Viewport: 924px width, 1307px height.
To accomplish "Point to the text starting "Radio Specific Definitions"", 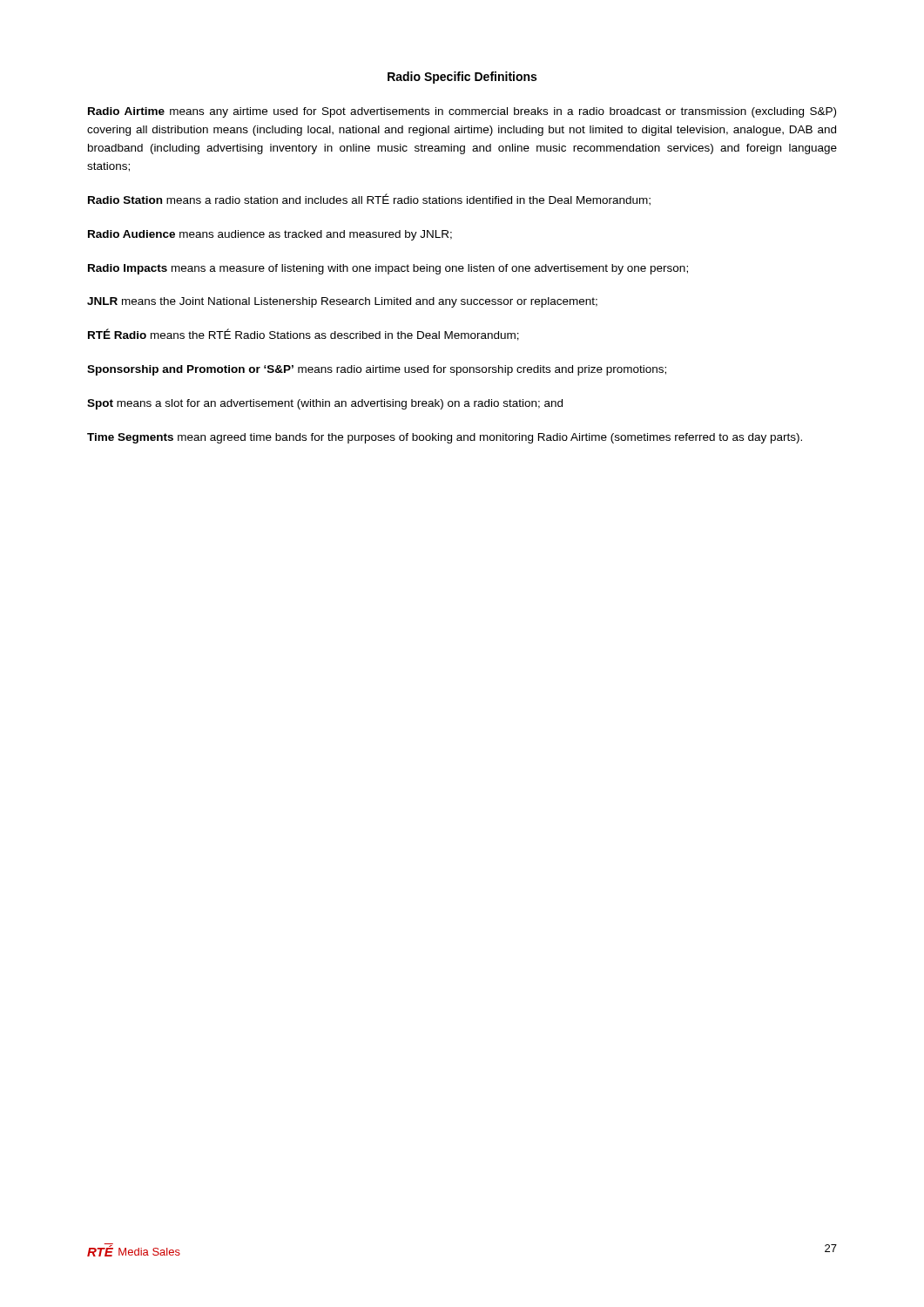I will point(462,77).
